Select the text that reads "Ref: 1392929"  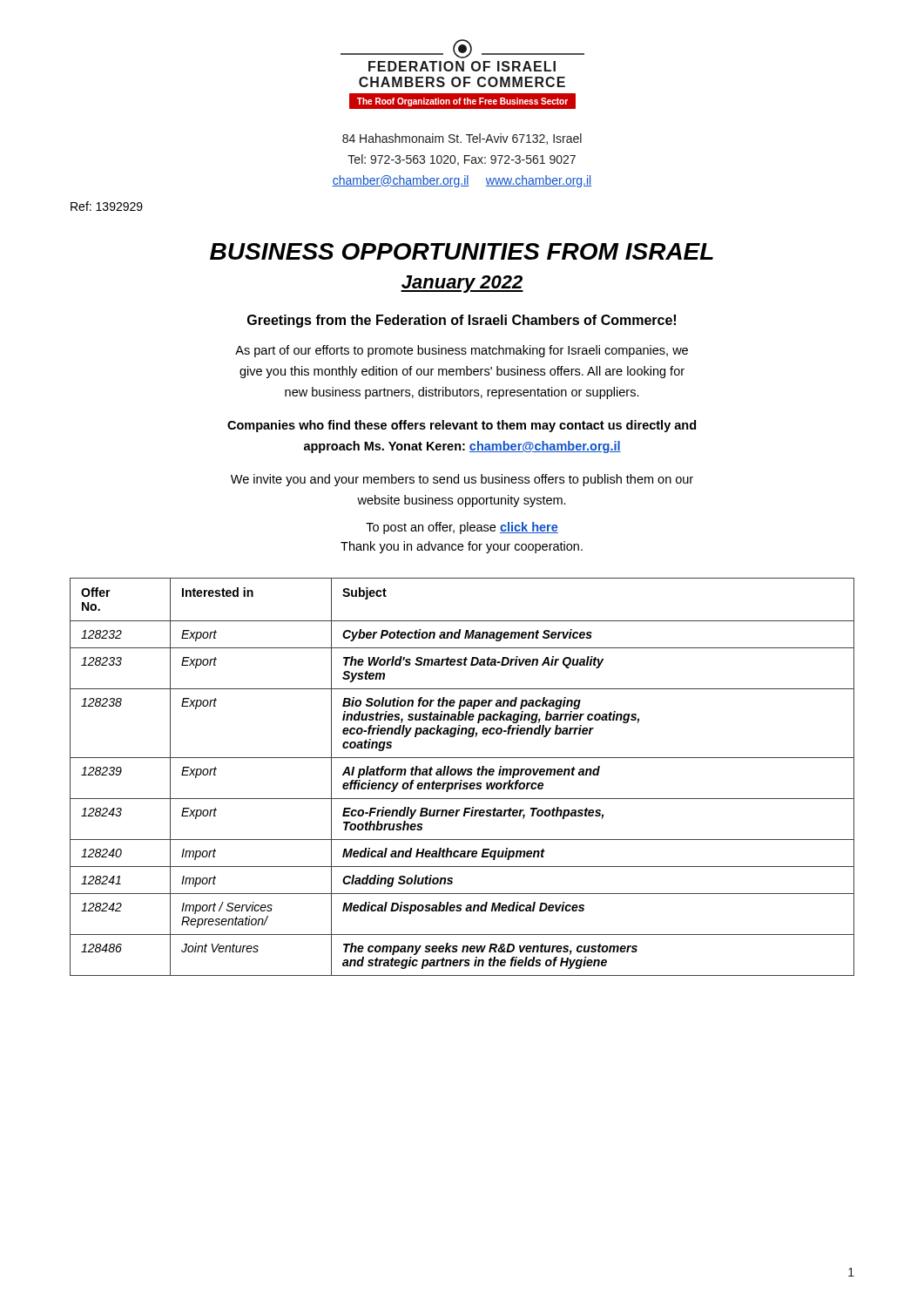tap(106, 207)
